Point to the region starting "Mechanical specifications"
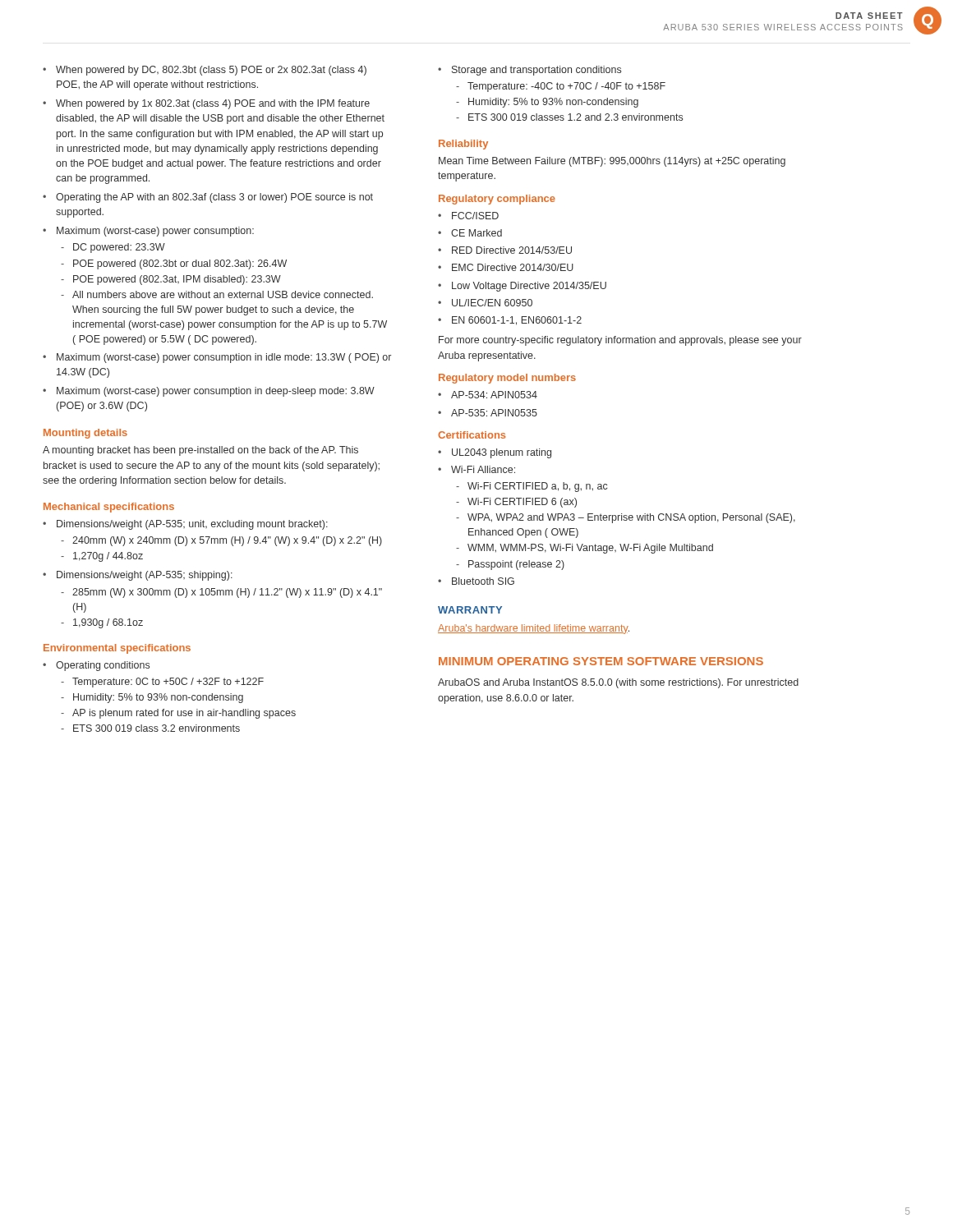Screen dimensions: 1232x953 (x=109, y=506)
